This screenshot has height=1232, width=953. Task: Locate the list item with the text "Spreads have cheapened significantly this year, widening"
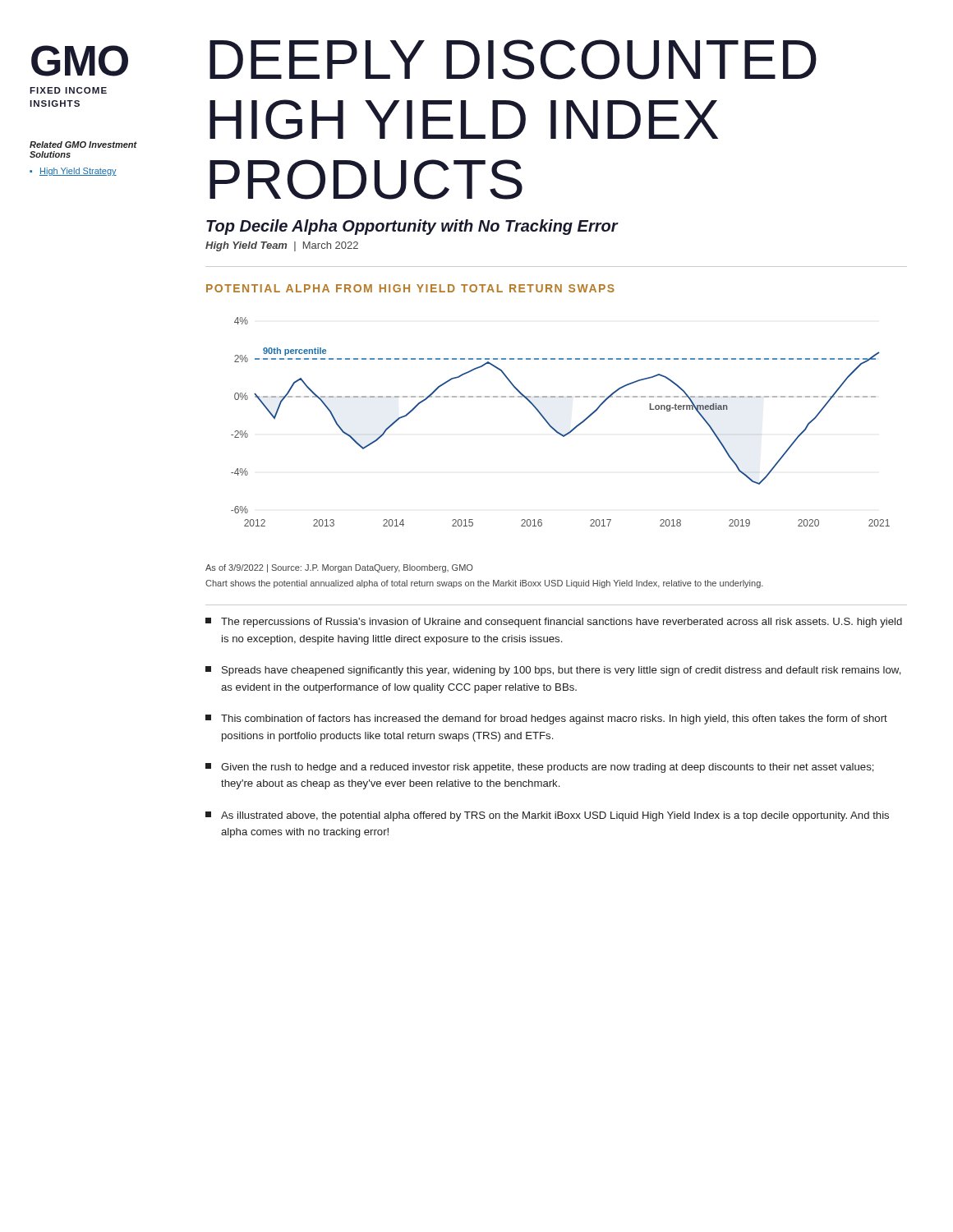click(556, 679)
